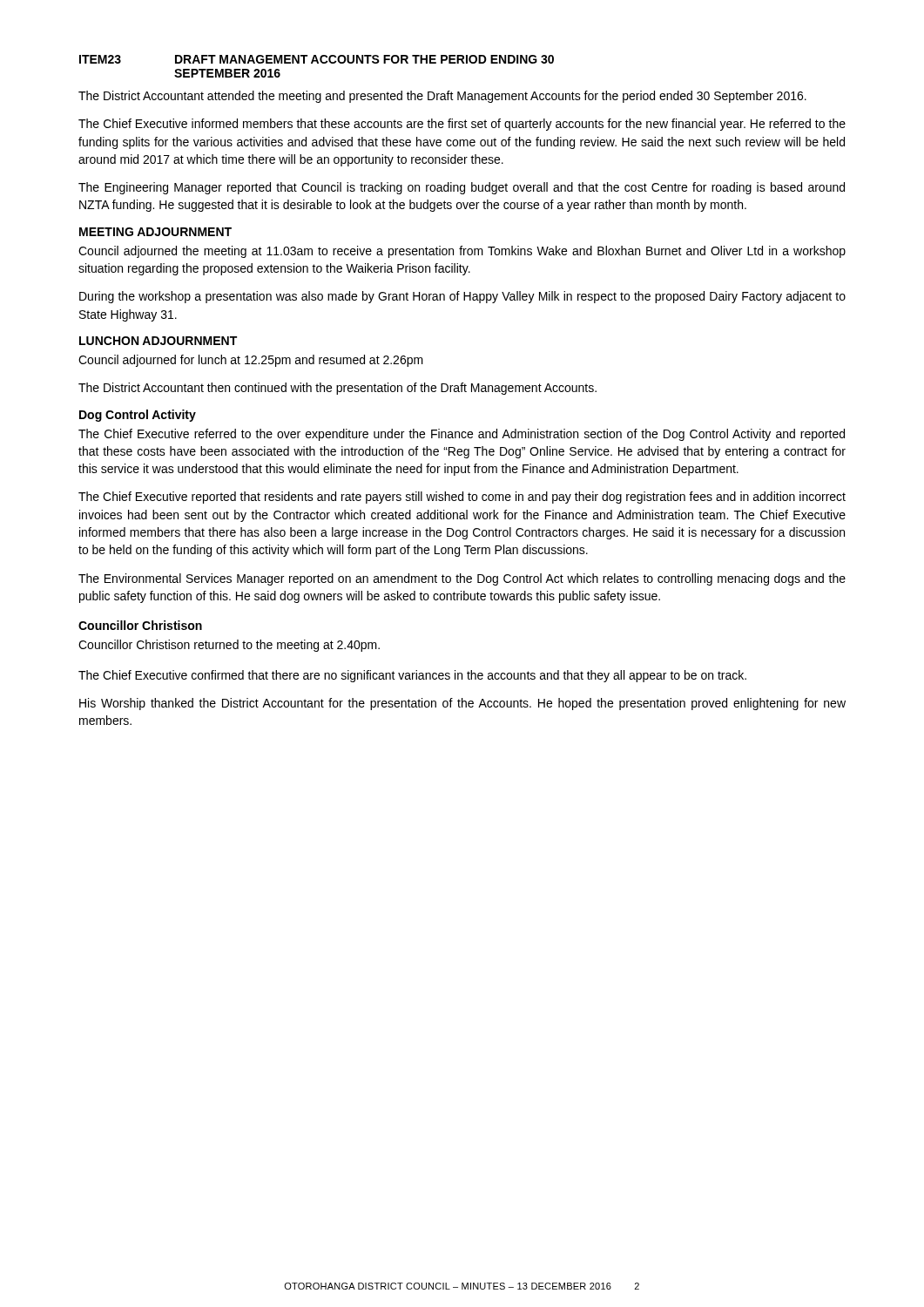
Task: Select the element starting "The Chief Executive confirmed that there"
Action: [462, 675]
